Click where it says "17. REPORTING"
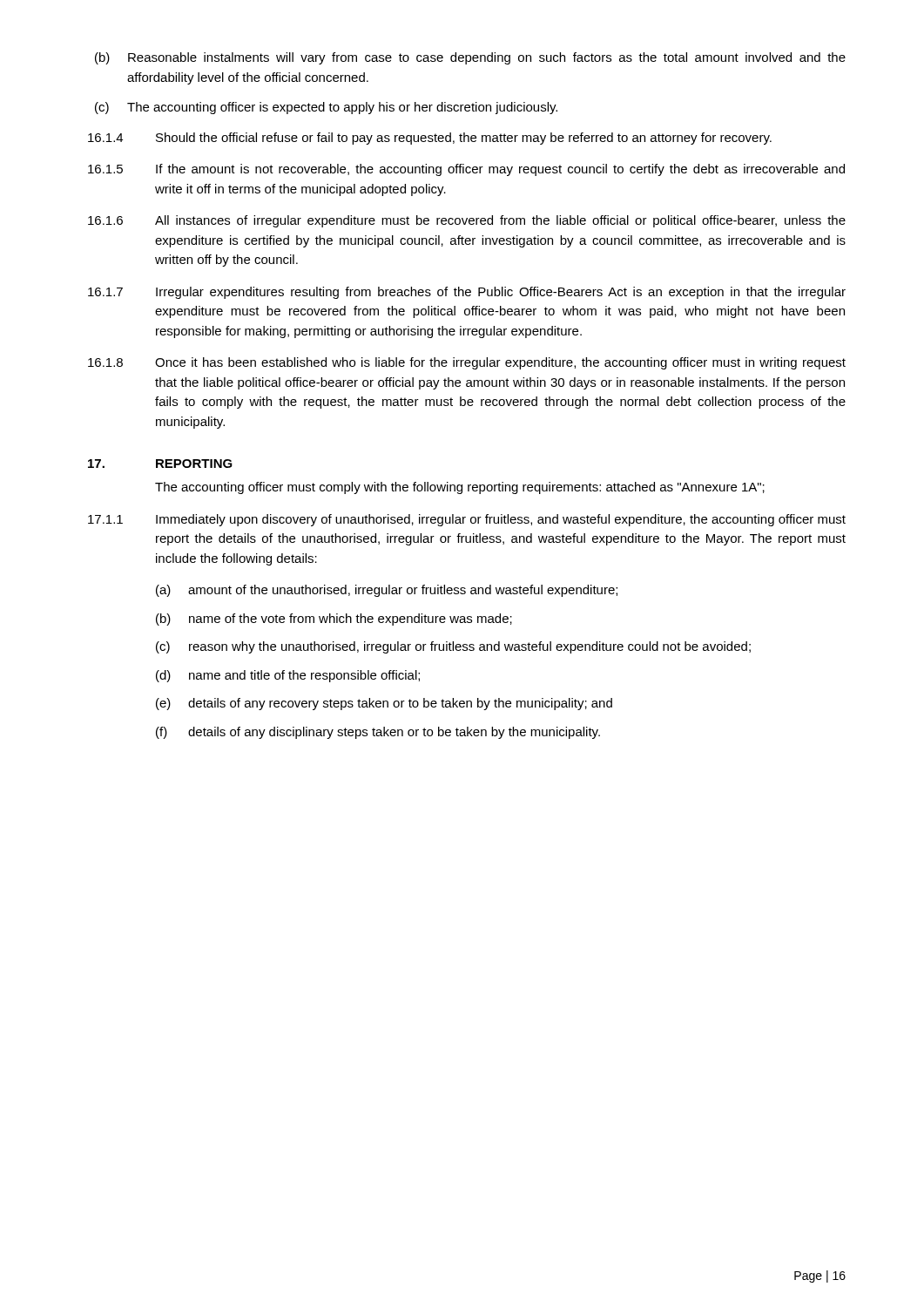This screenshot has height=1307, width=924. 160,463
